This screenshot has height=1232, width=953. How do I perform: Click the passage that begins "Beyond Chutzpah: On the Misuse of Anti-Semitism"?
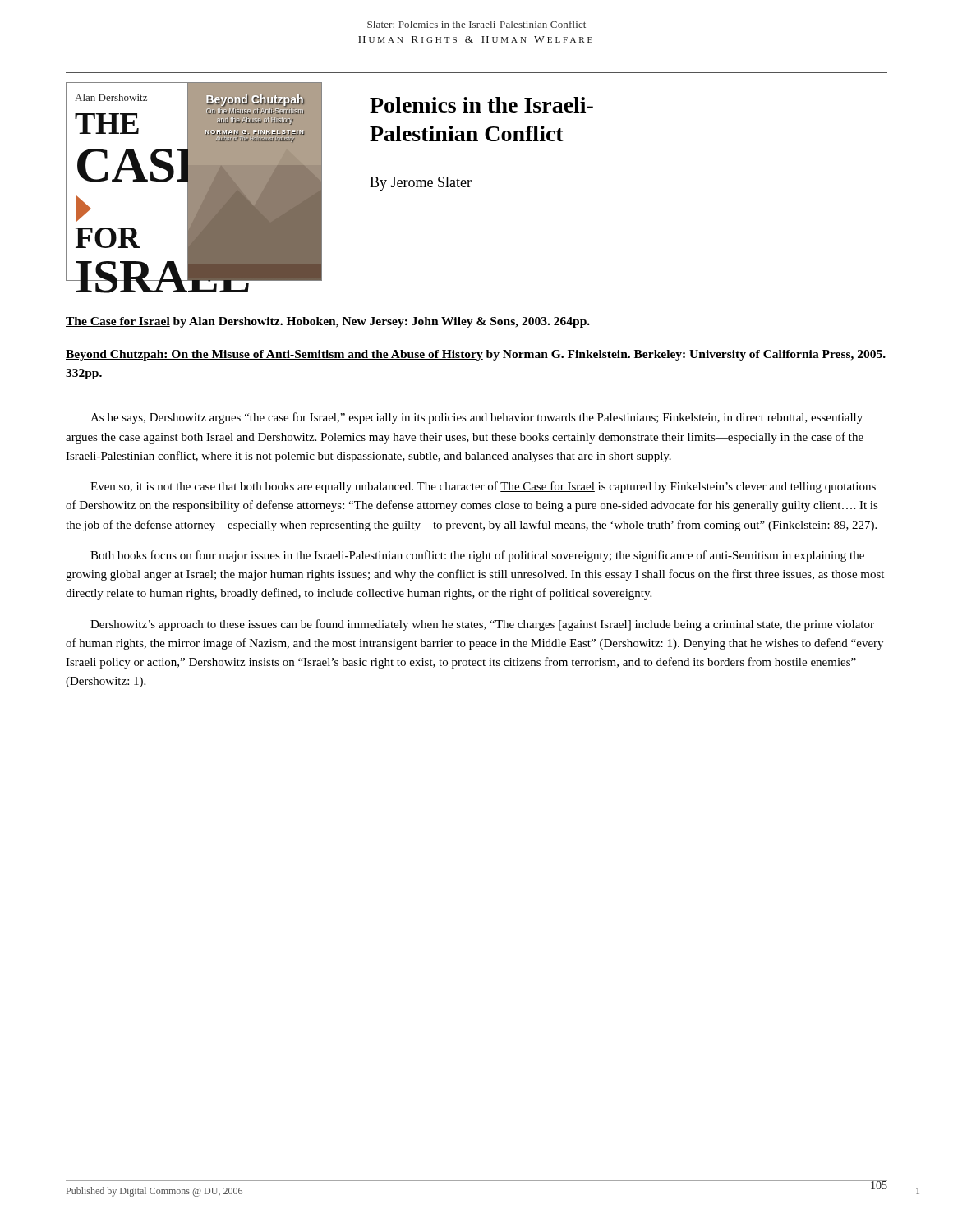(476, 363)
